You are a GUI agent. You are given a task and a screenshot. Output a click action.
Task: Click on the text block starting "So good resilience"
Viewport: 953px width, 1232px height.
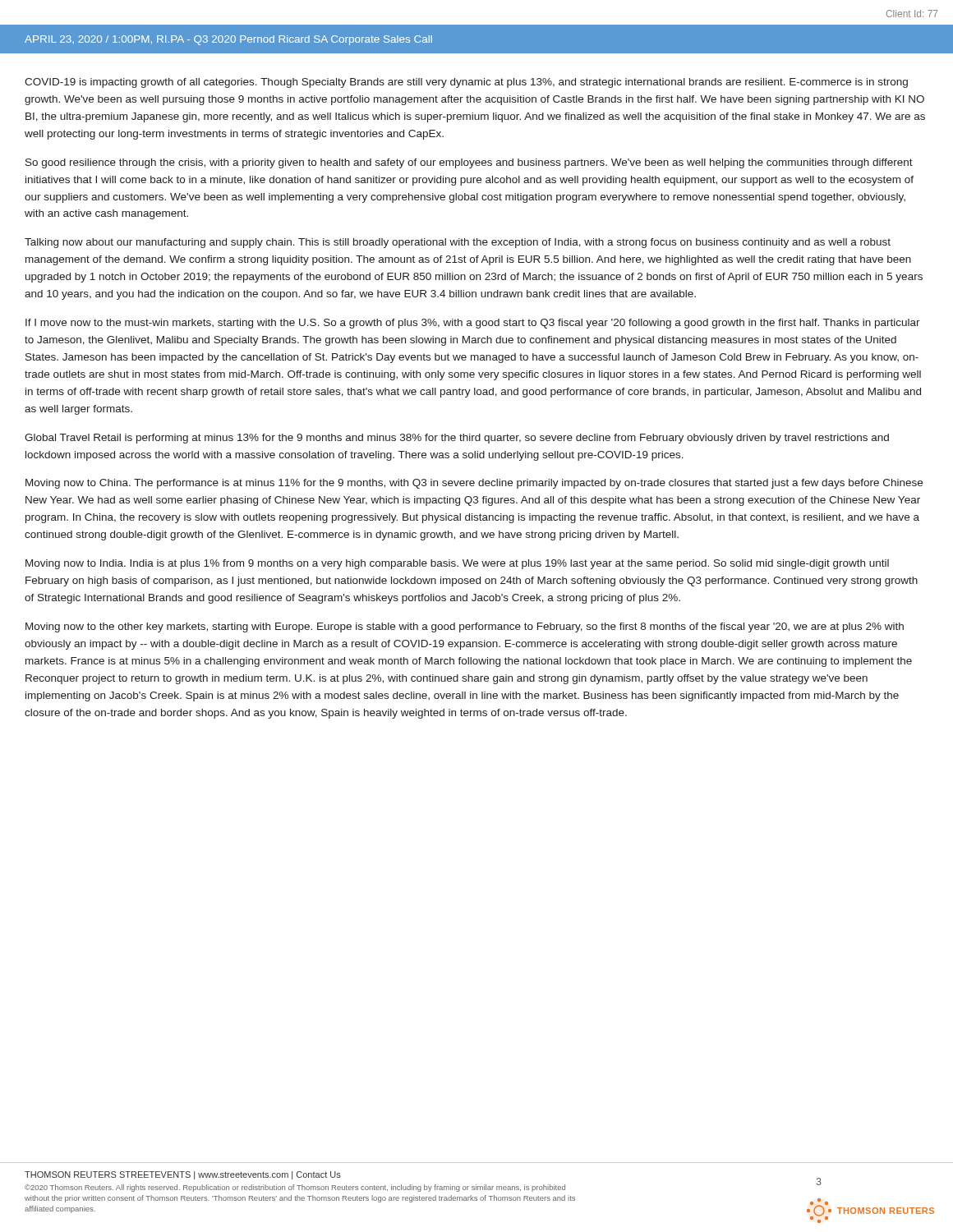point(469,188)
